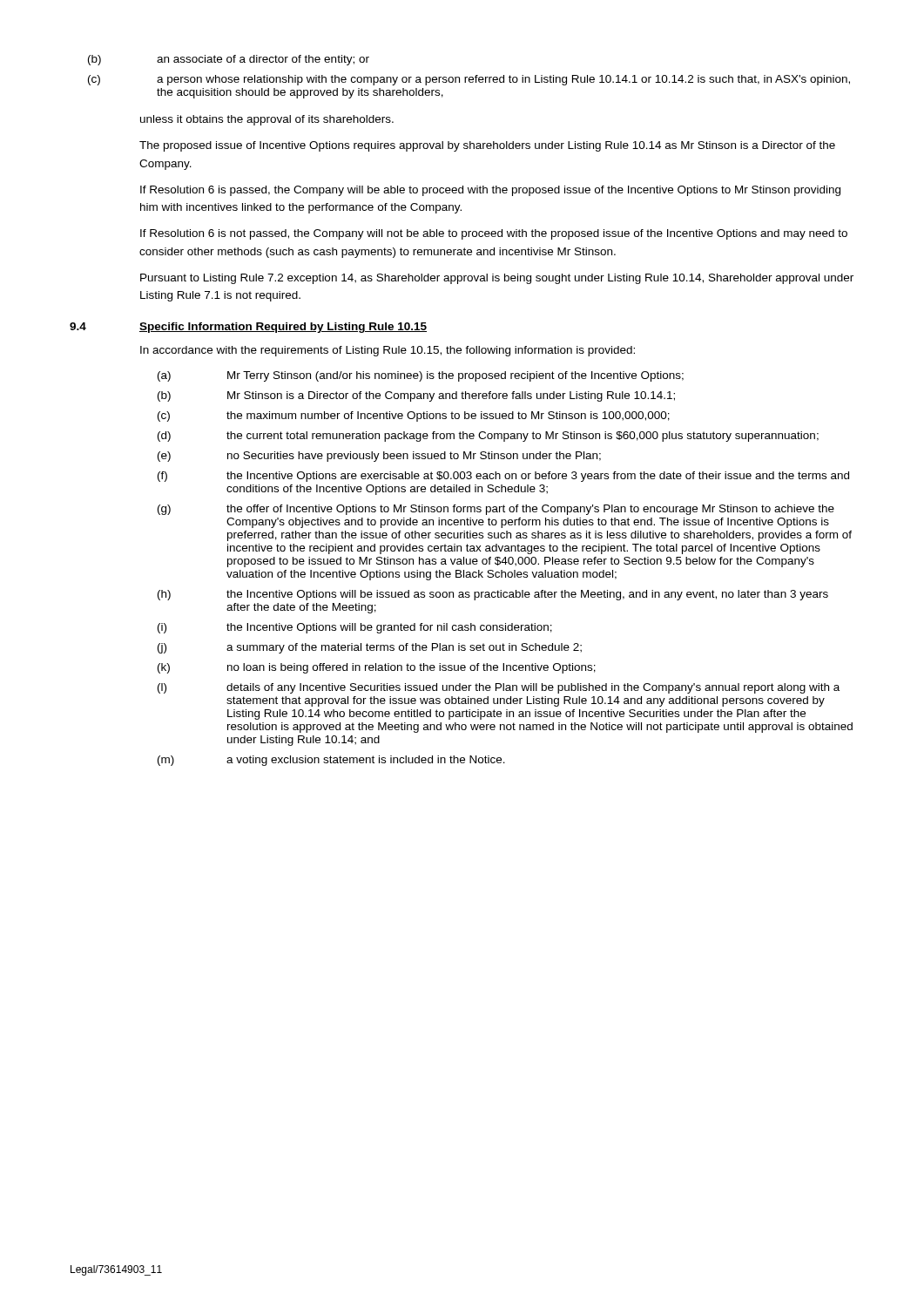Viewport: 924px width, 1307px height.
Task: Find the text block that says "The proposed issue of Incentive"
Action: tap(487, 154)
